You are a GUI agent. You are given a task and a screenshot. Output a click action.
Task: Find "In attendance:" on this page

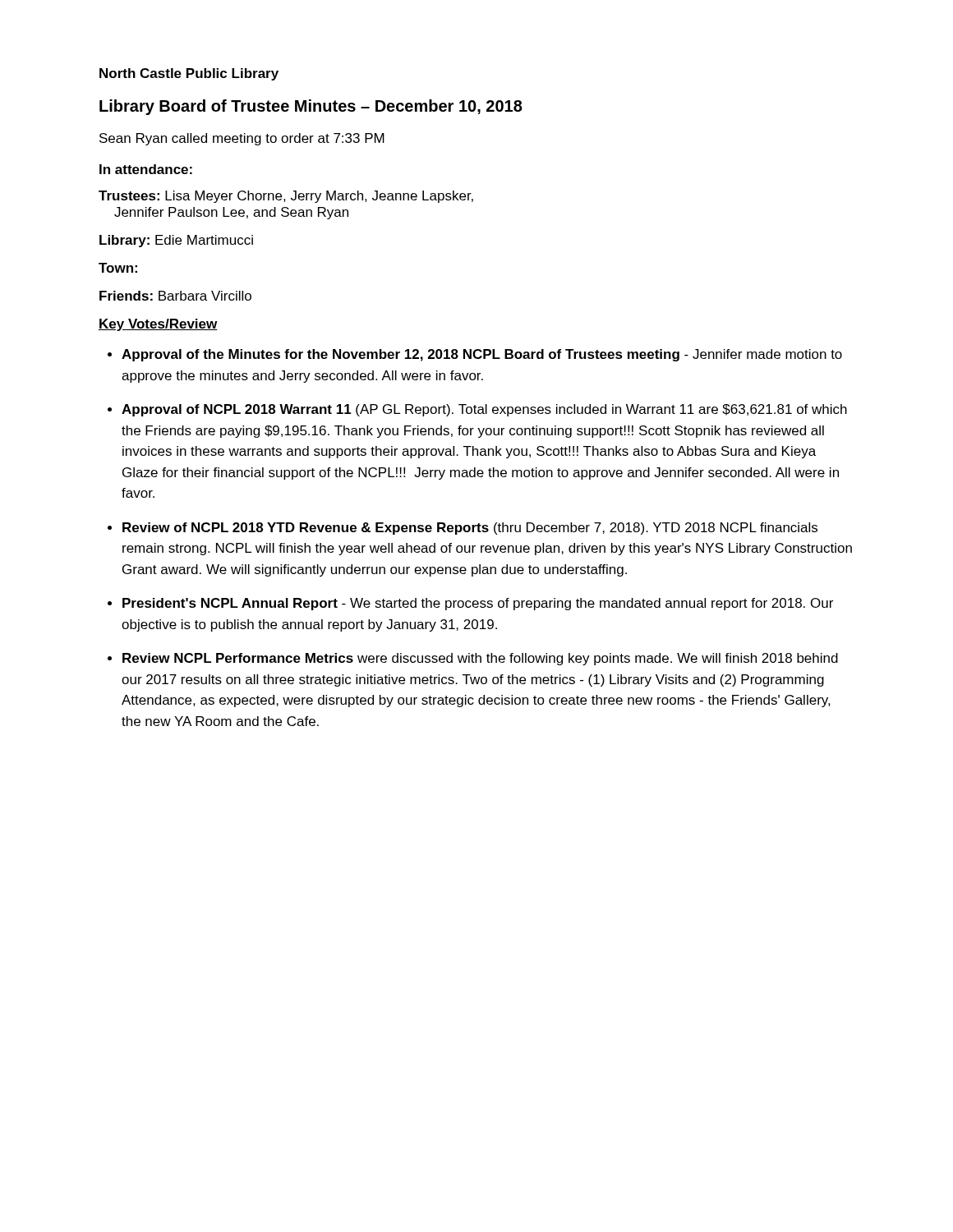point(146,170)
